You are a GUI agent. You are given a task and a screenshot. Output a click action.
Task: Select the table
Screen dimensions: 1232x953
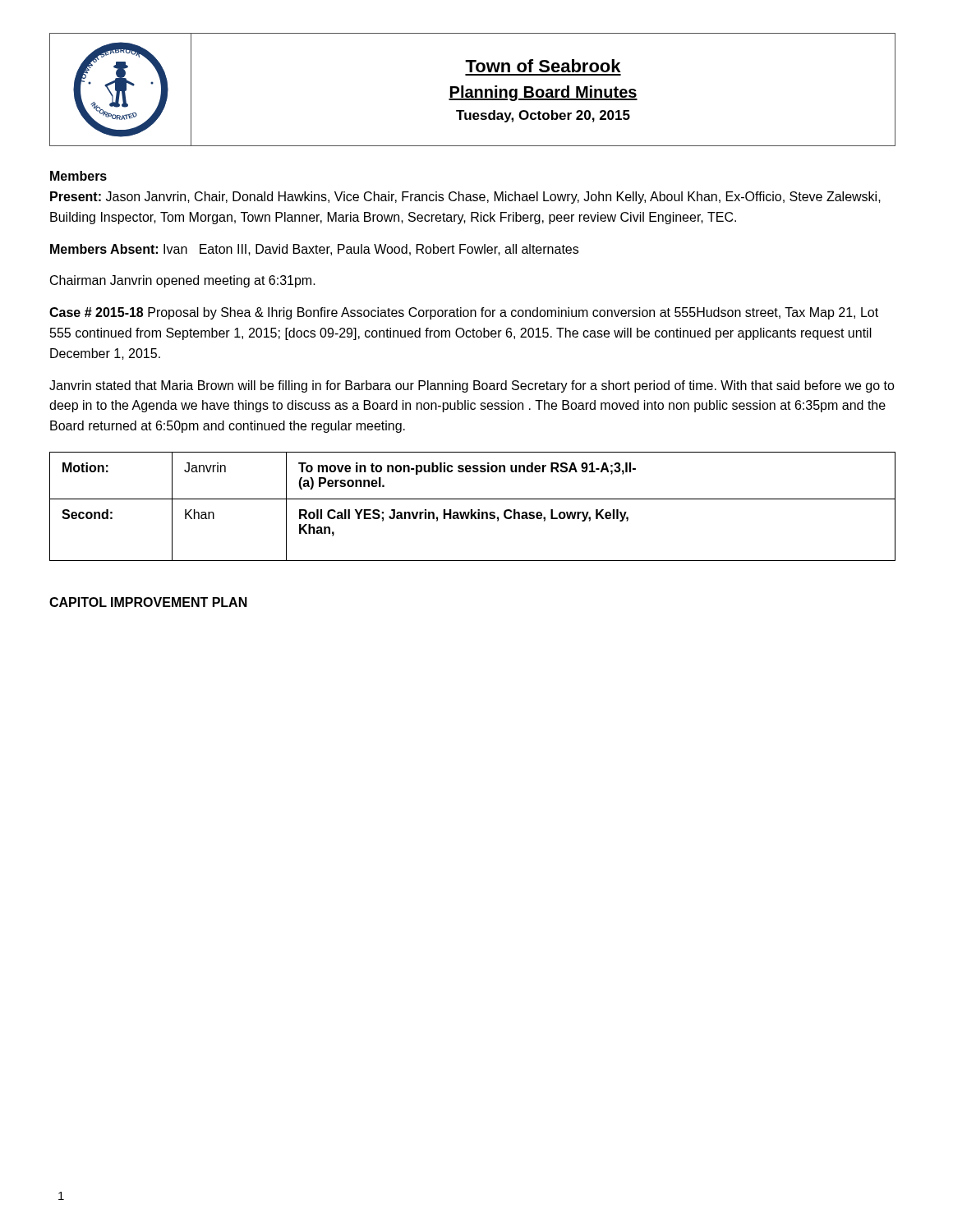[x=472, y=506]
